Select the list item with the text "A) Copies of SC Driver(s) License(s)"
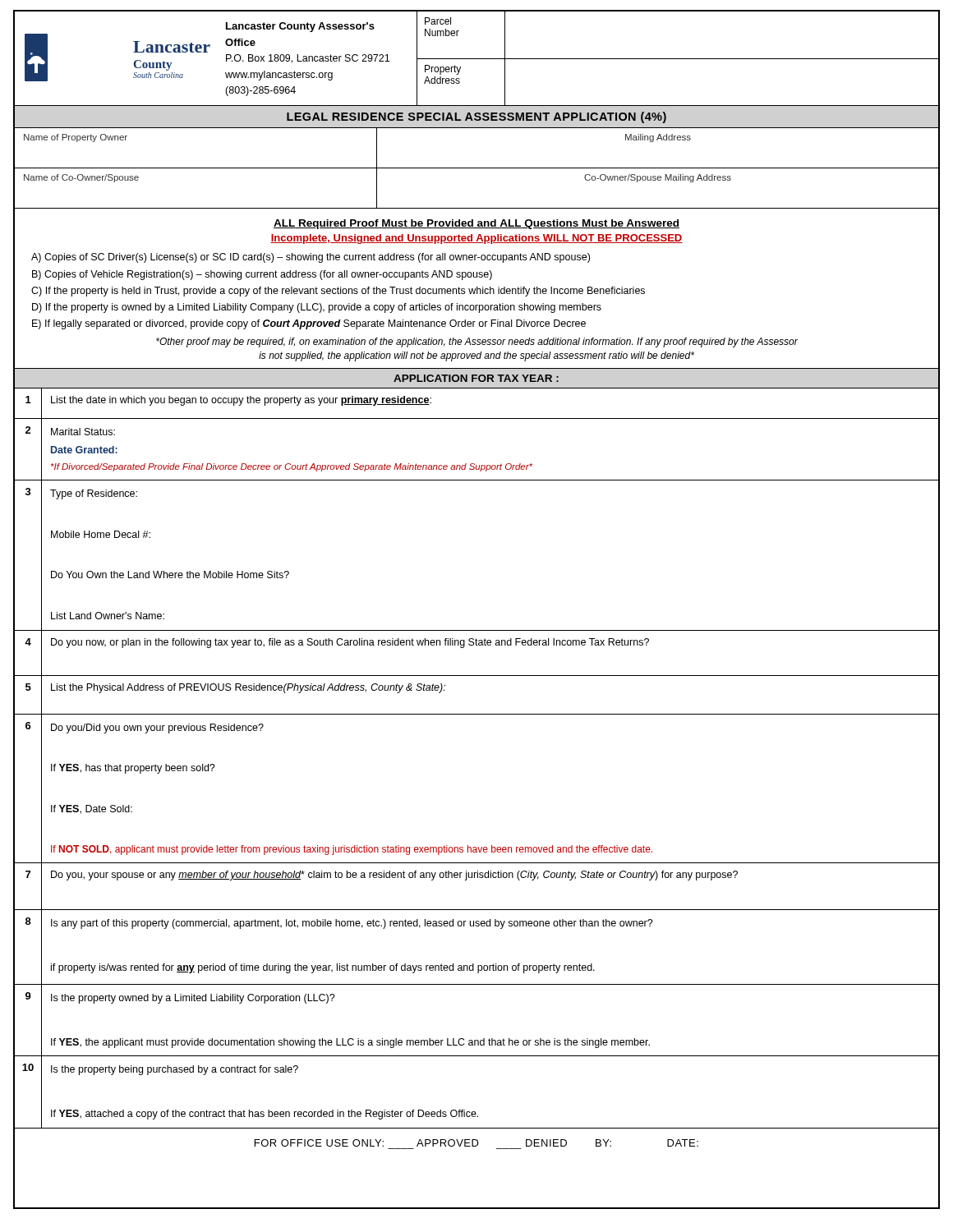The image size is (953, 1232). click(x=311, y=257)
